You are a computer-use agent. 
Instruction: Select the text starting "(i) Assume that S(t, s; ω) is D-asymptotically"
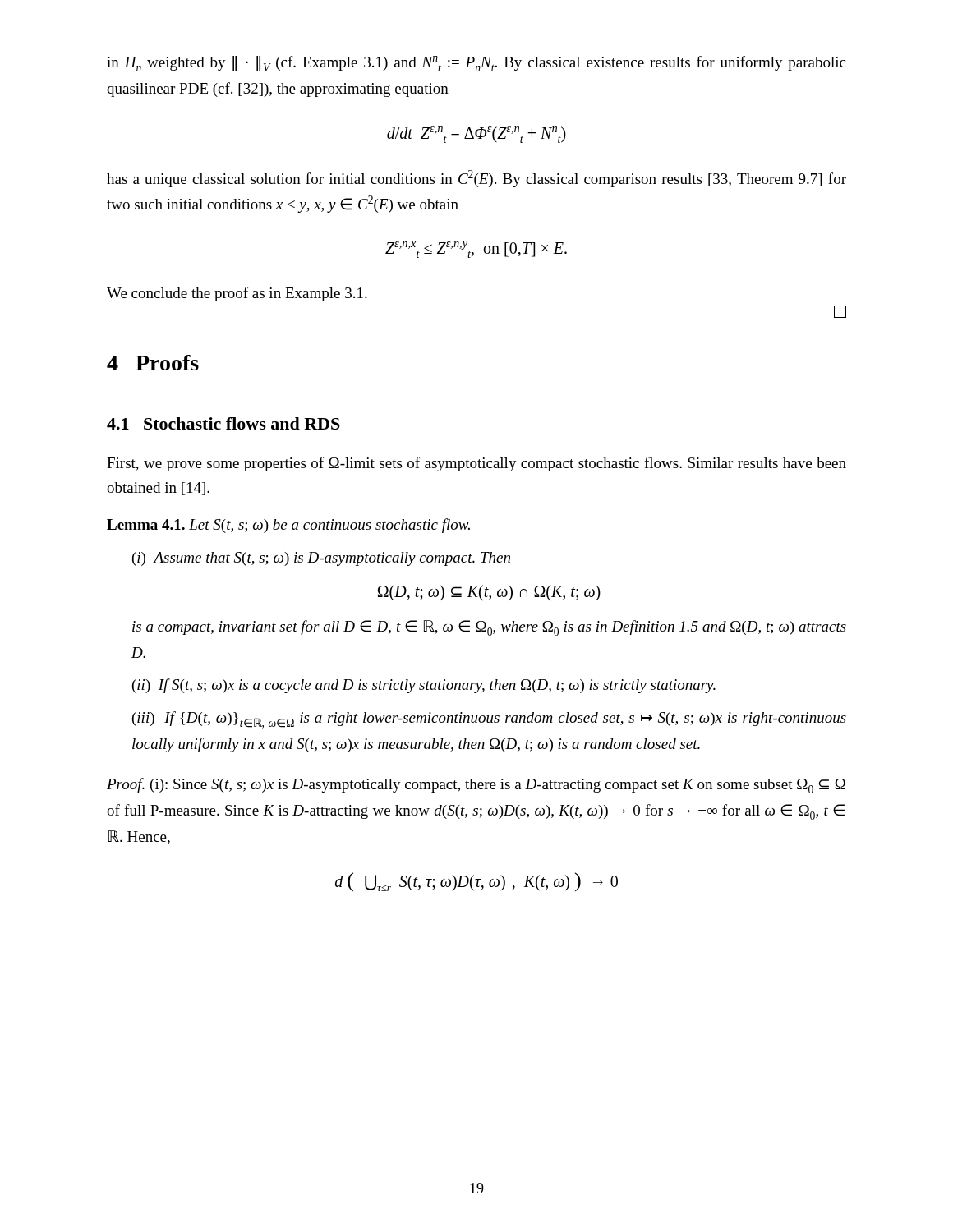coord(489,607)
